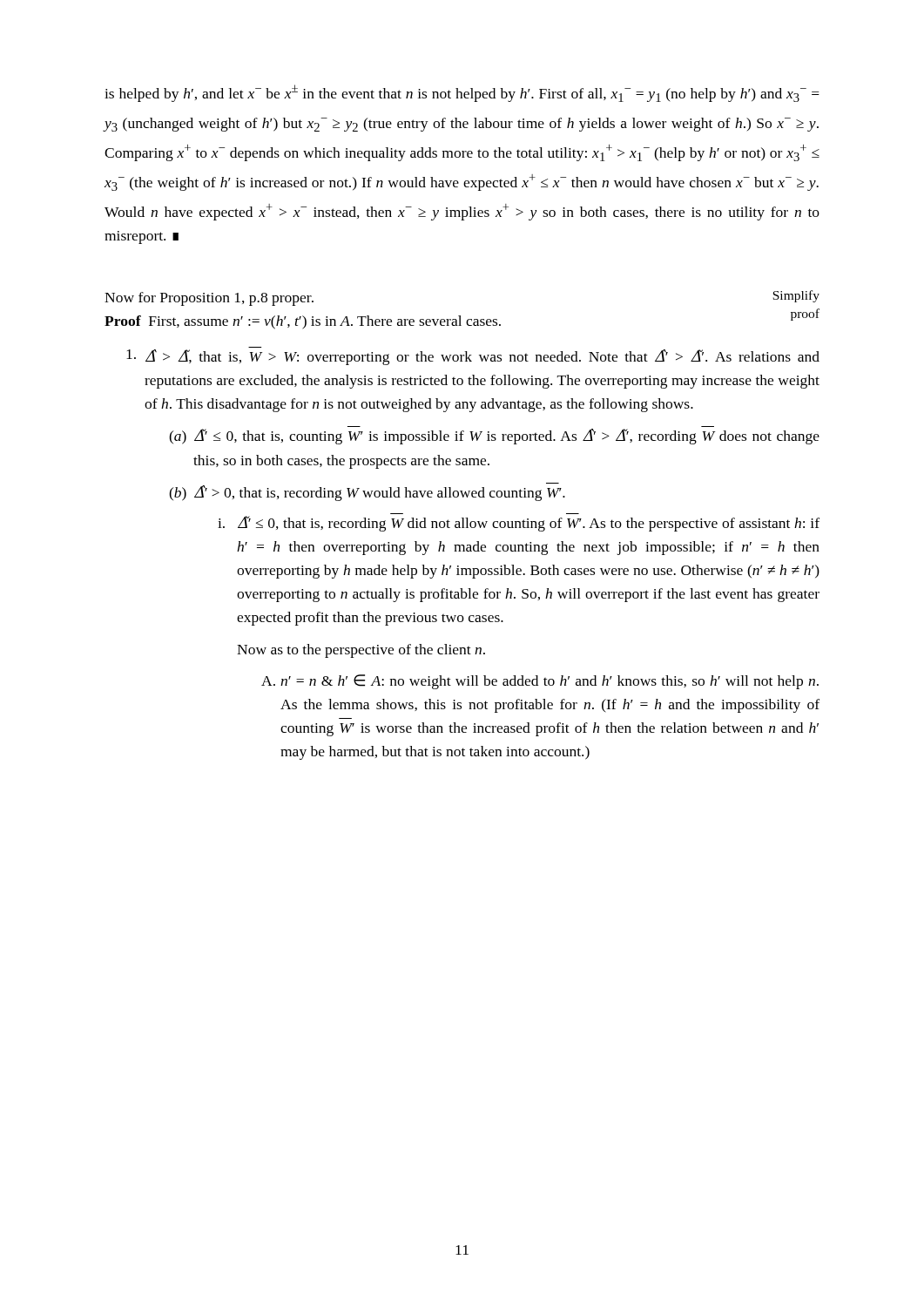The width and height of the screenshot is (924, 1307).
Task: Navigate to the passage starting "Now as to the"
Action: (362, 650)
